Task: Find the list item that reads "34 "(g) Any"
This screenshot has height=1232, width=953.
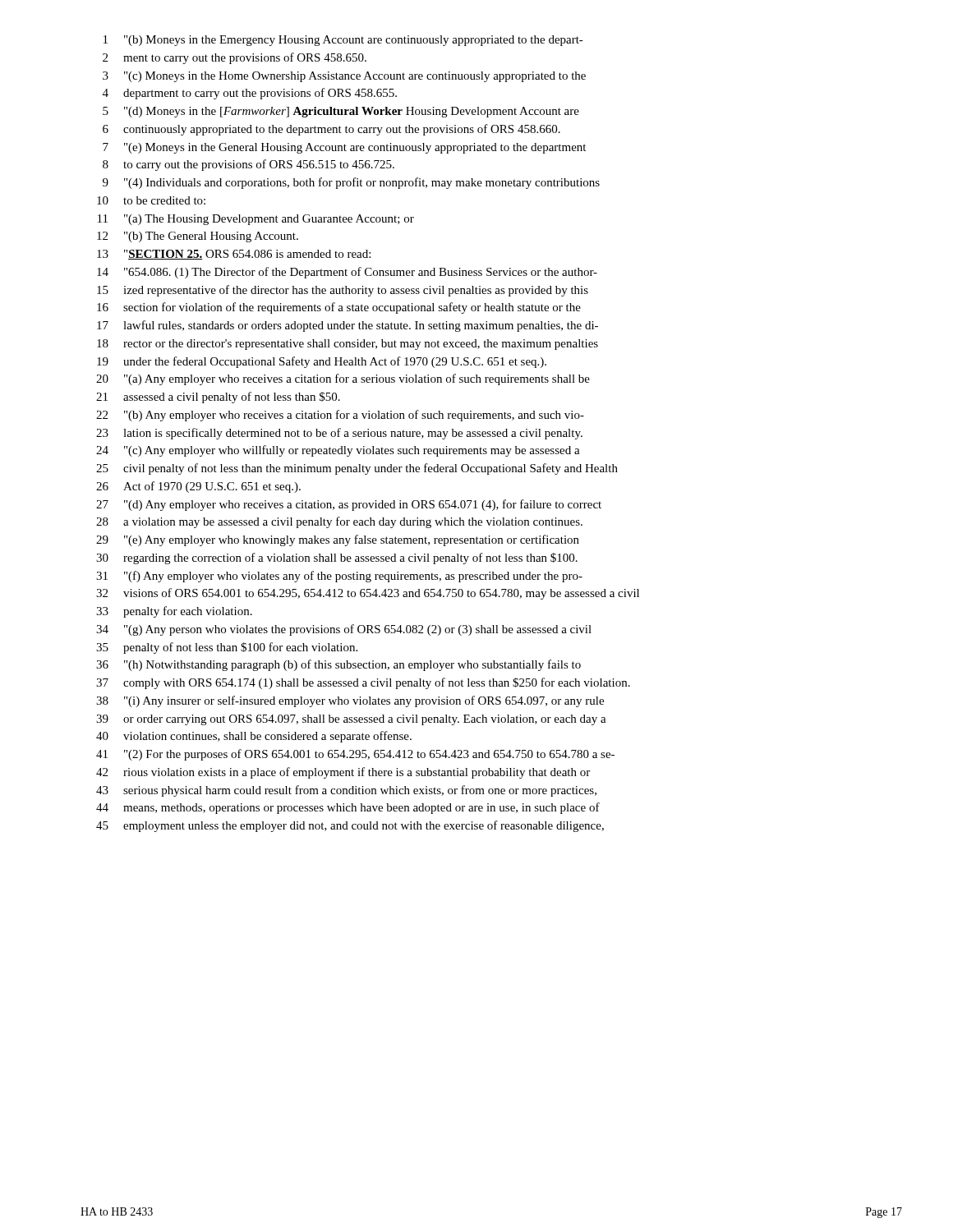Action: pyautogui.click(x=491, y=639)
